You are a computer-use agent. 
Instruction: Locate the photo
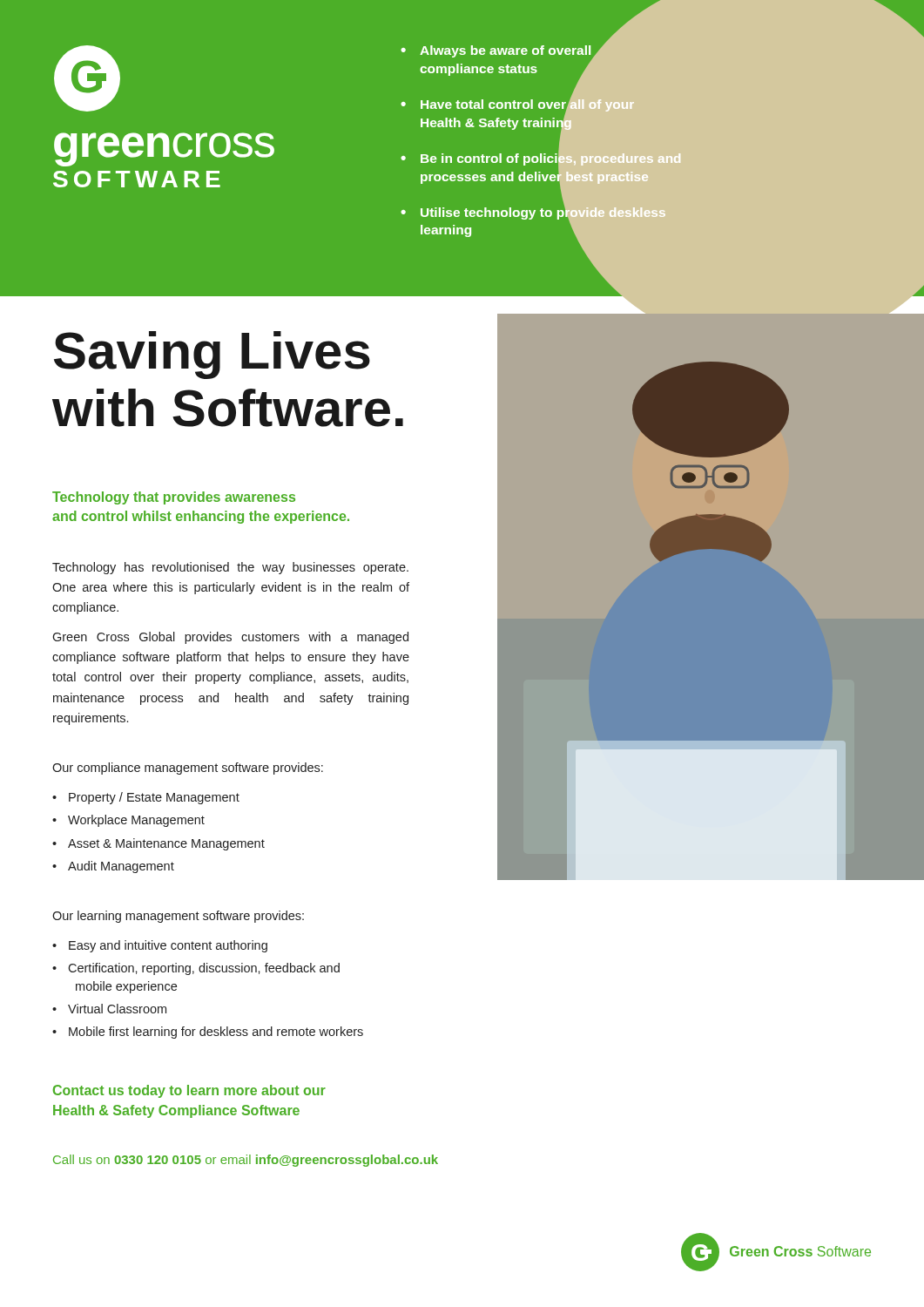pyautogui.click(x=711, y=597)
